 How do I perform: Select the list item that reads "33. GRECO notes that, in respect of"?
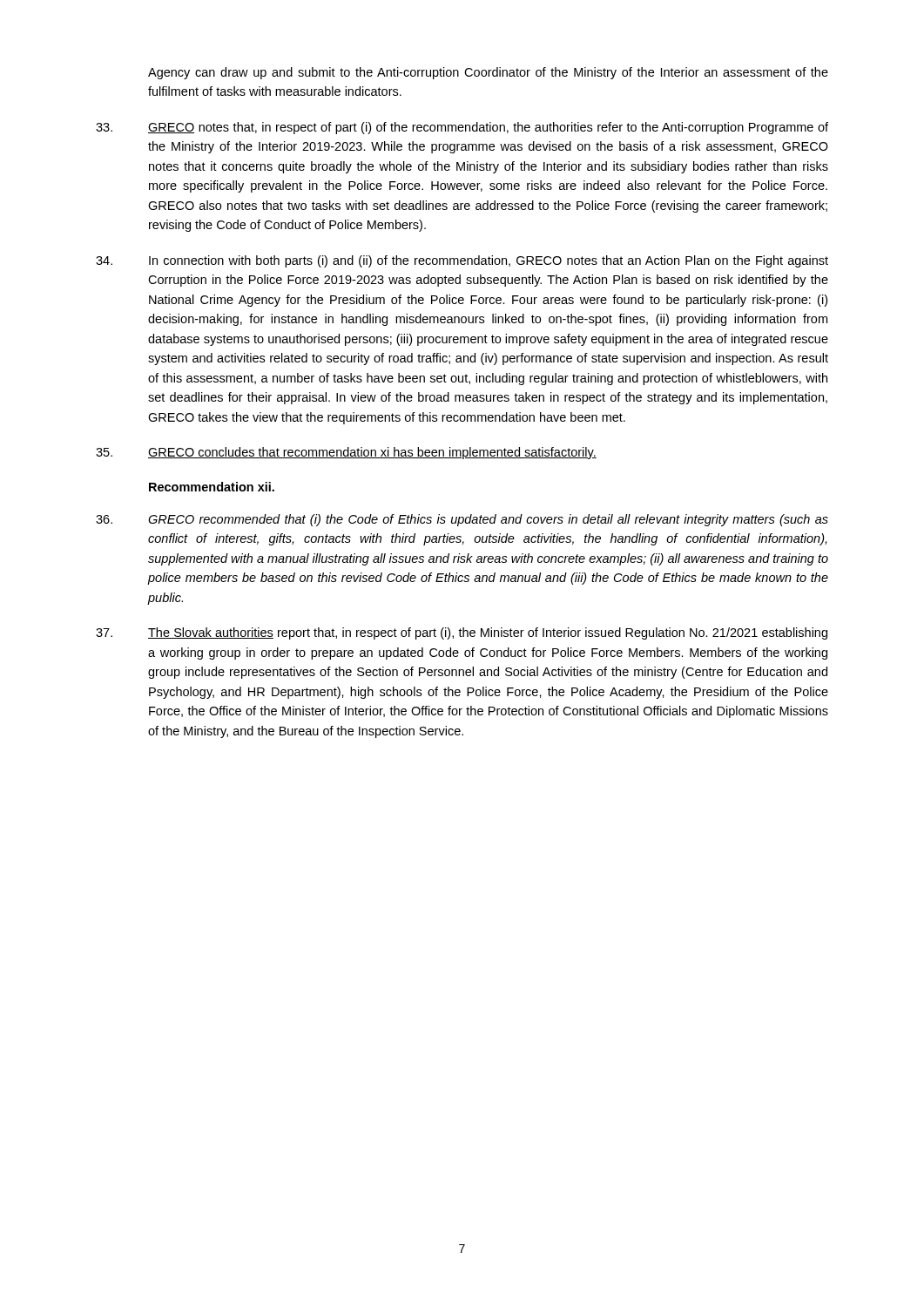[462, 176]
